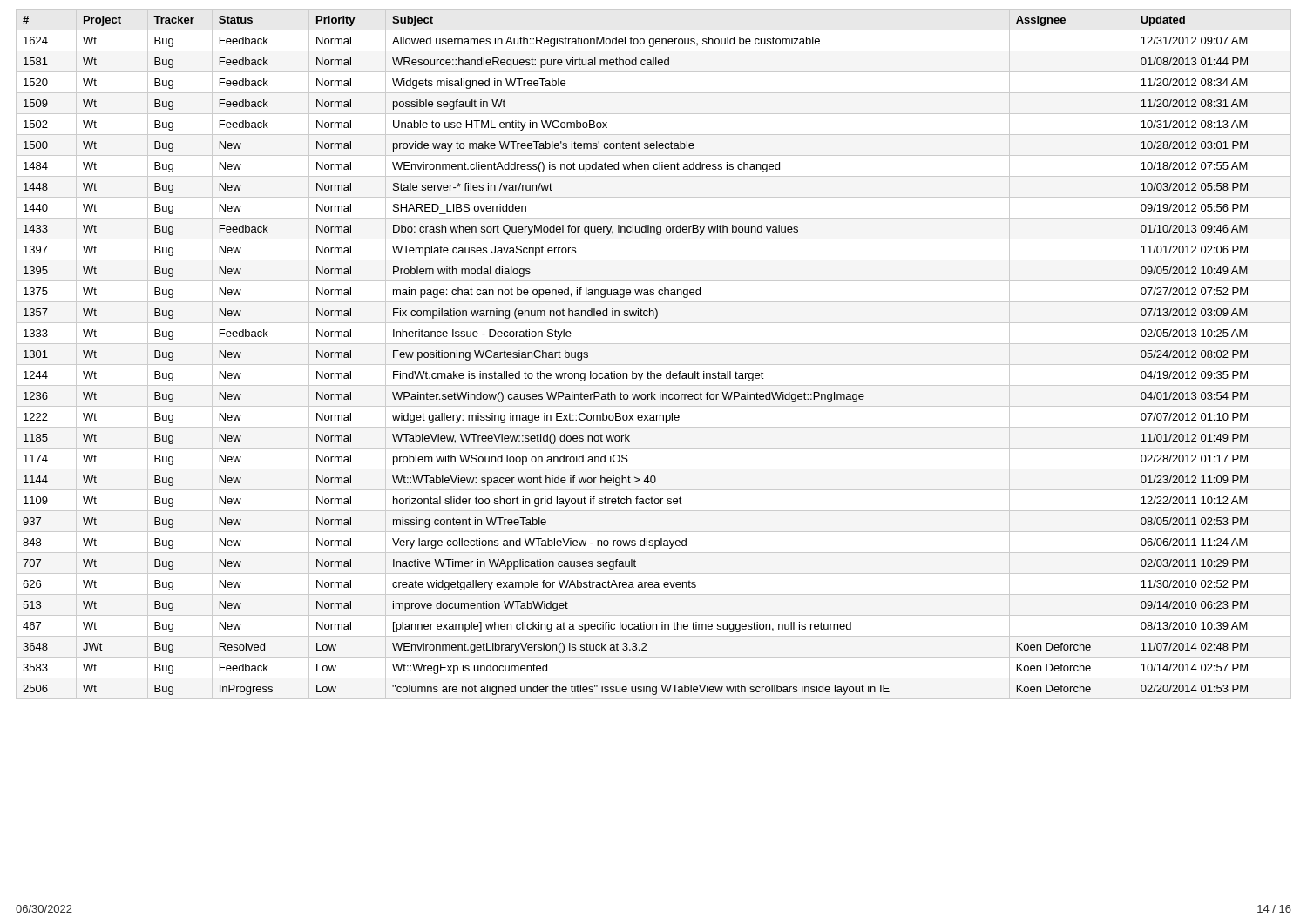Click on the table containing "Unable to use"

point(654,354)
